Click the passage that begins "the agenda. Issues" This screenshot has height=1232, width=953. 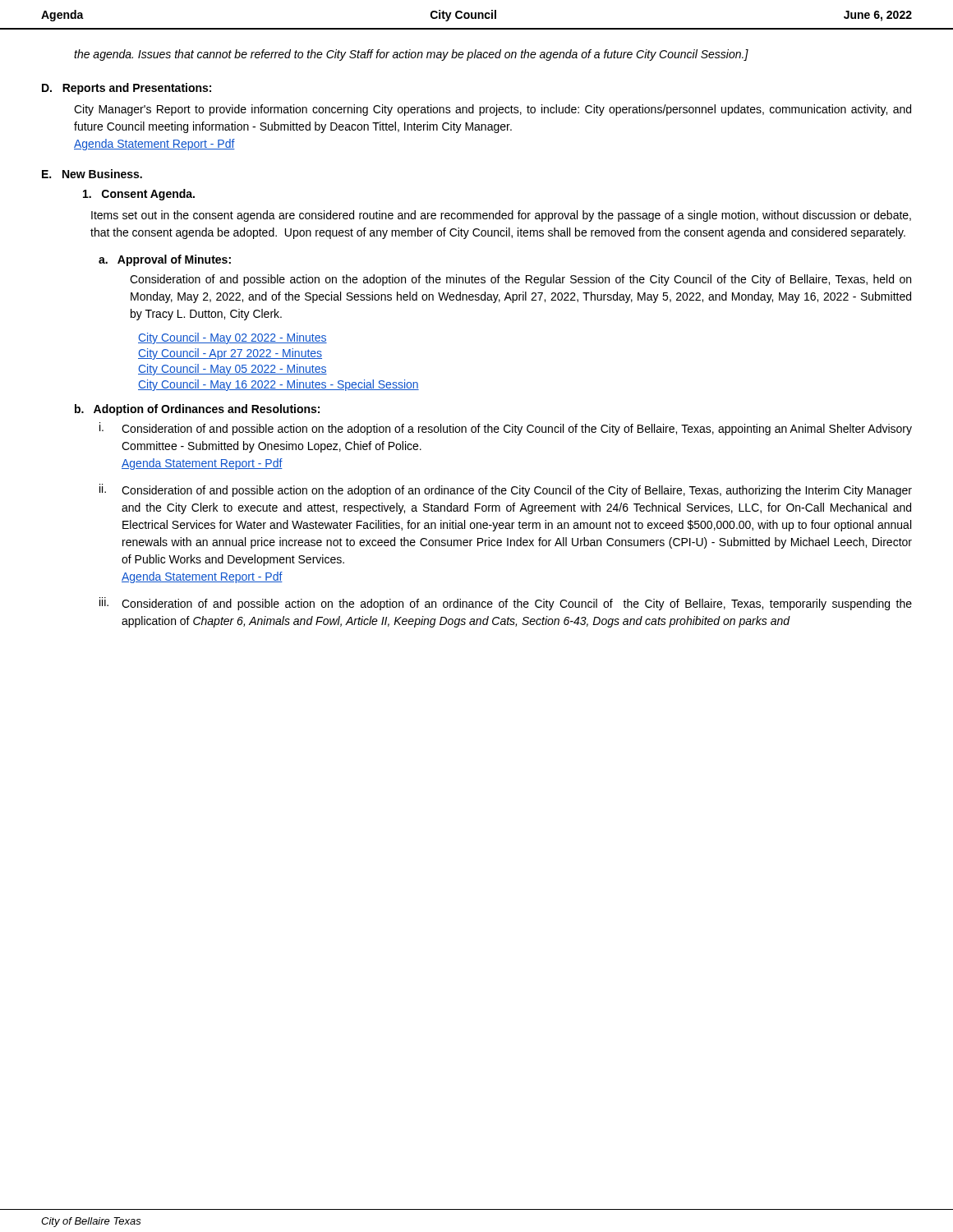coord(411,54)
